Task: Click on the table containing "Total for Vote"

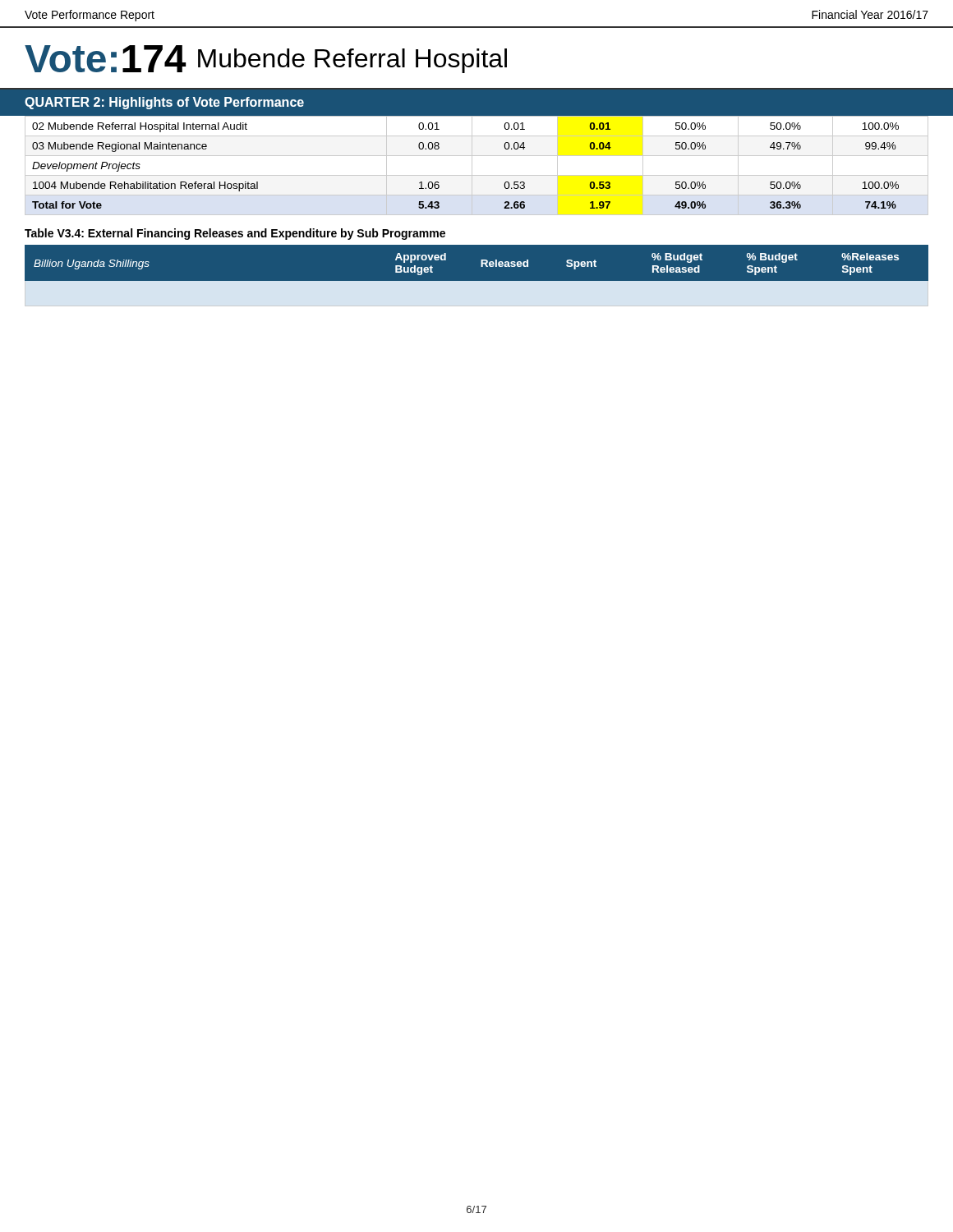Action: (x=476, y=166)
